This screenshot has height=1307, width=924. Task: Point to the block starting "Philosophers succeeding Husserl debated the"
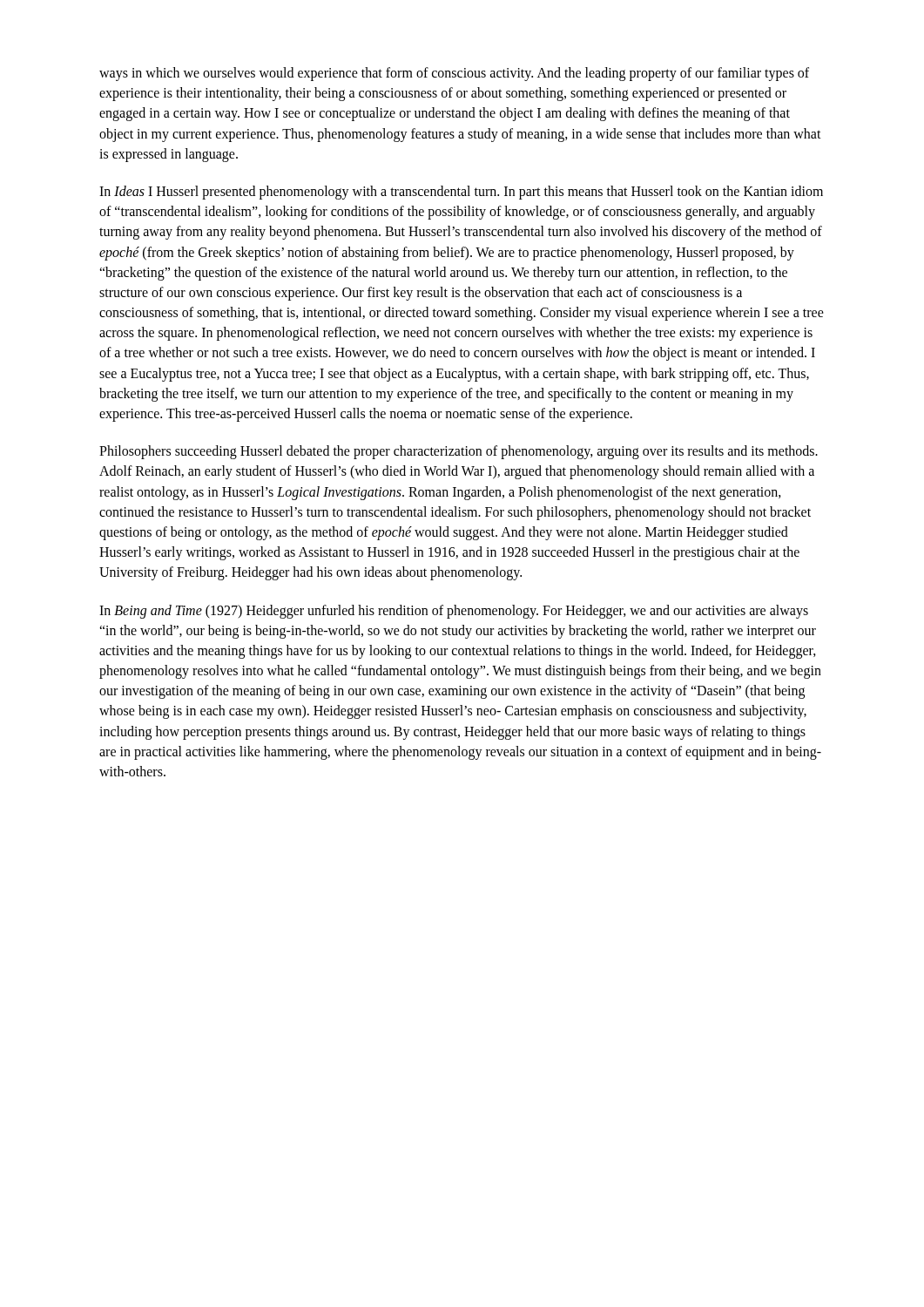pos(459,512)
